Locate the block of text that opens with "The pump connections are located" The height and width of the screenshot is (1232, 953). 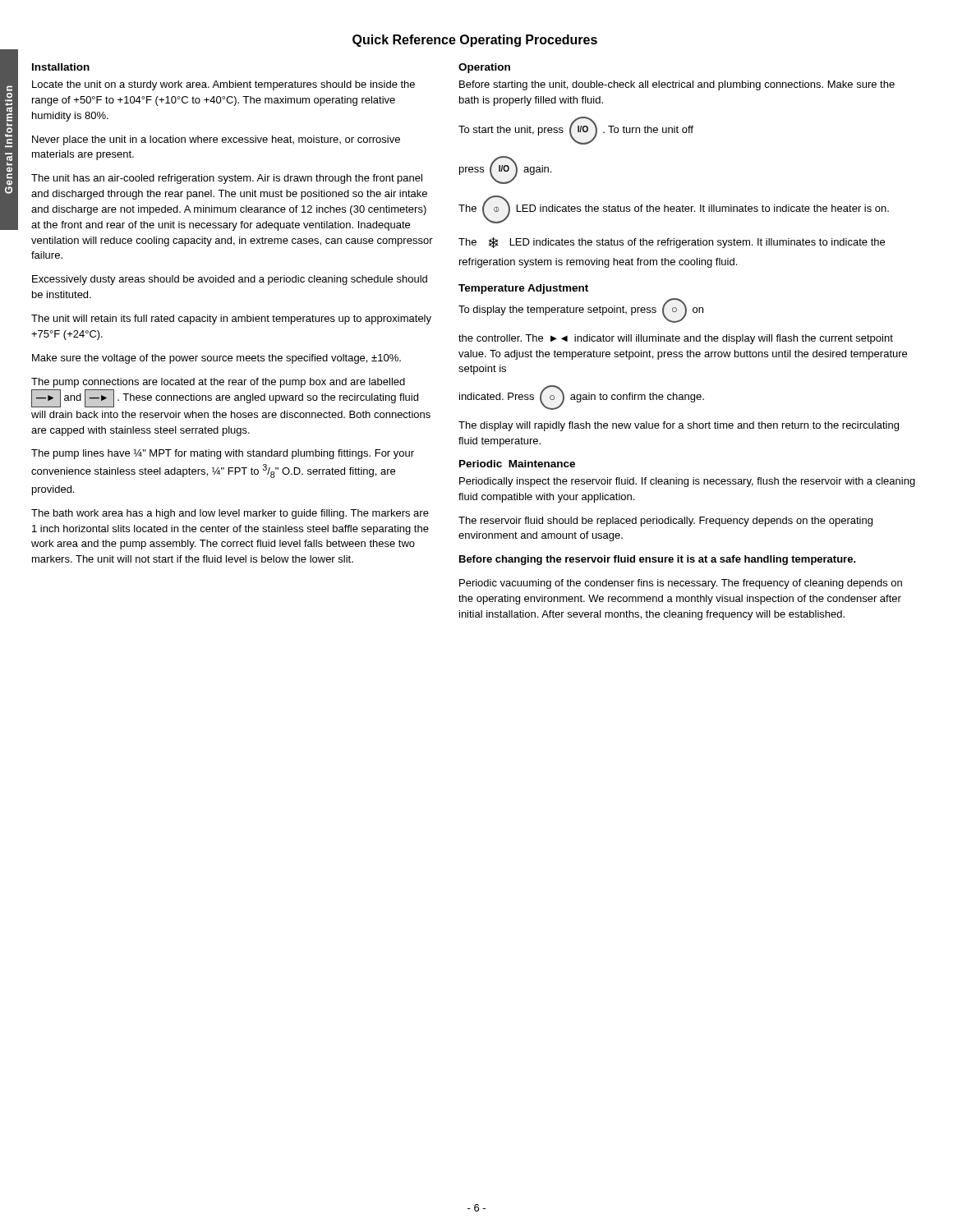tap(231, 405)
